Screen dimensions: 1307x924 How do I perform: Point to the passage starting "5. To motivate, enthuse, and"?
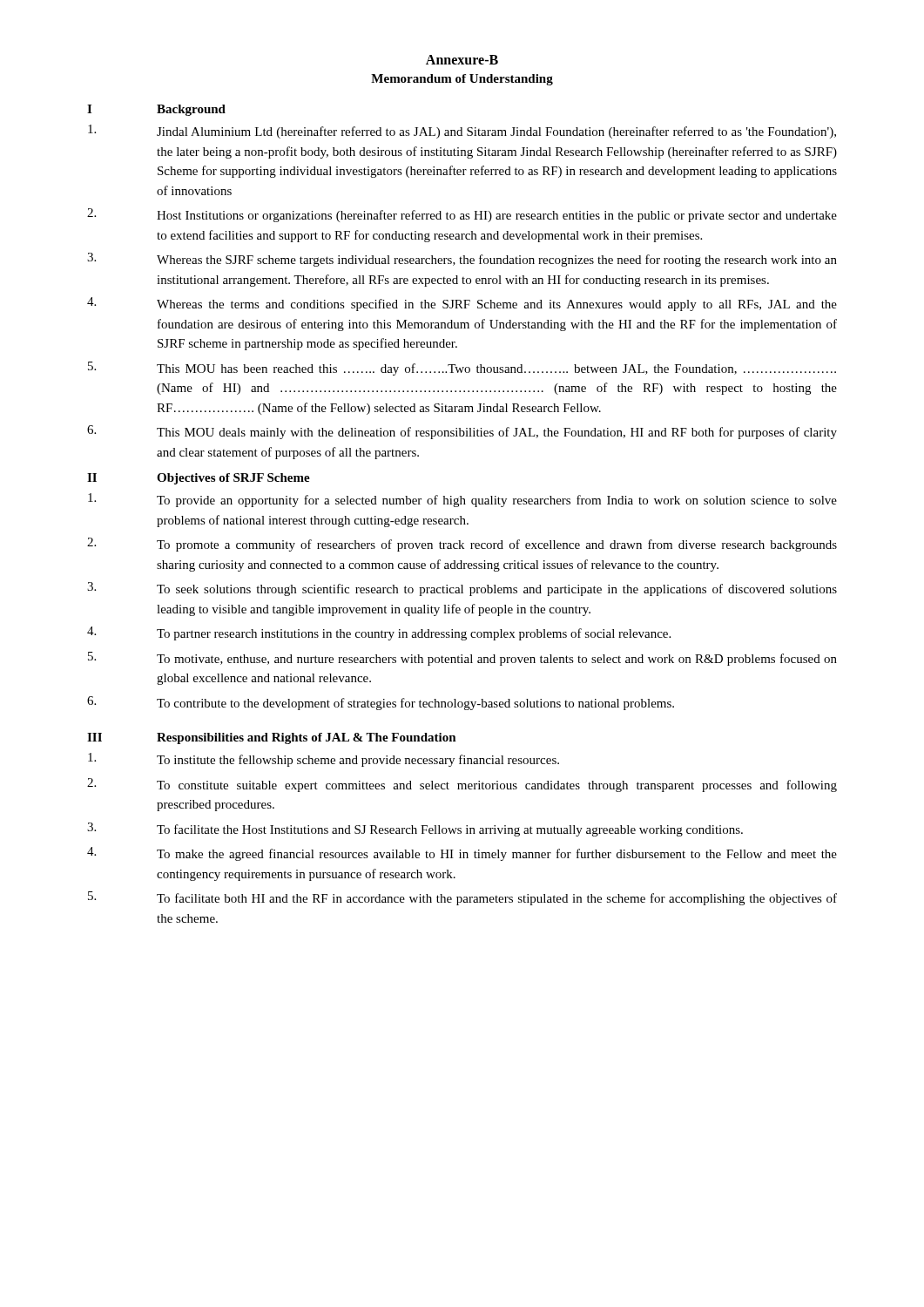pos(462,668)
